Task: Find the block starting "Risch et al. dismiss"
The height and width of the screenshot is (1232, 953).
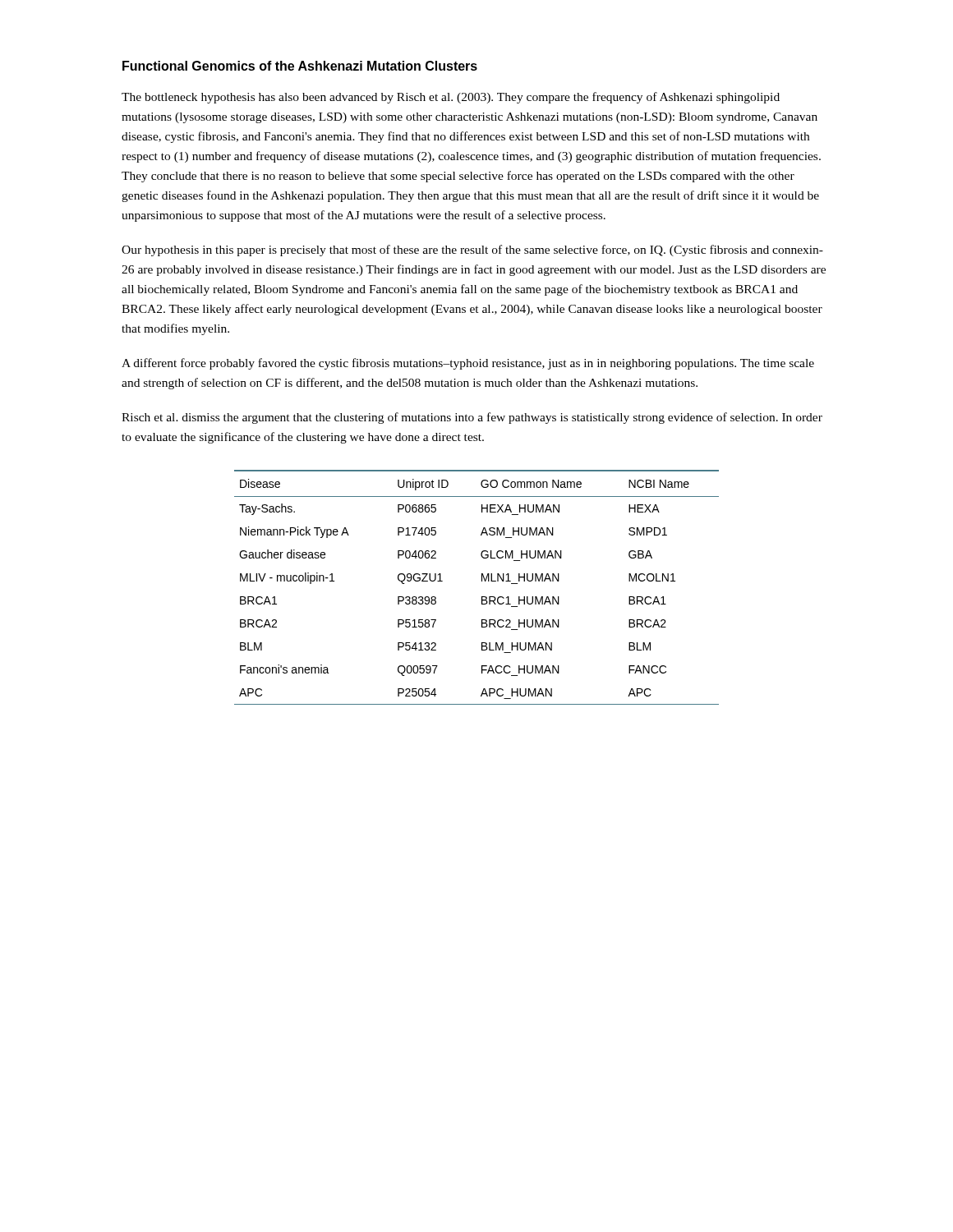Action: coord(472,427)
